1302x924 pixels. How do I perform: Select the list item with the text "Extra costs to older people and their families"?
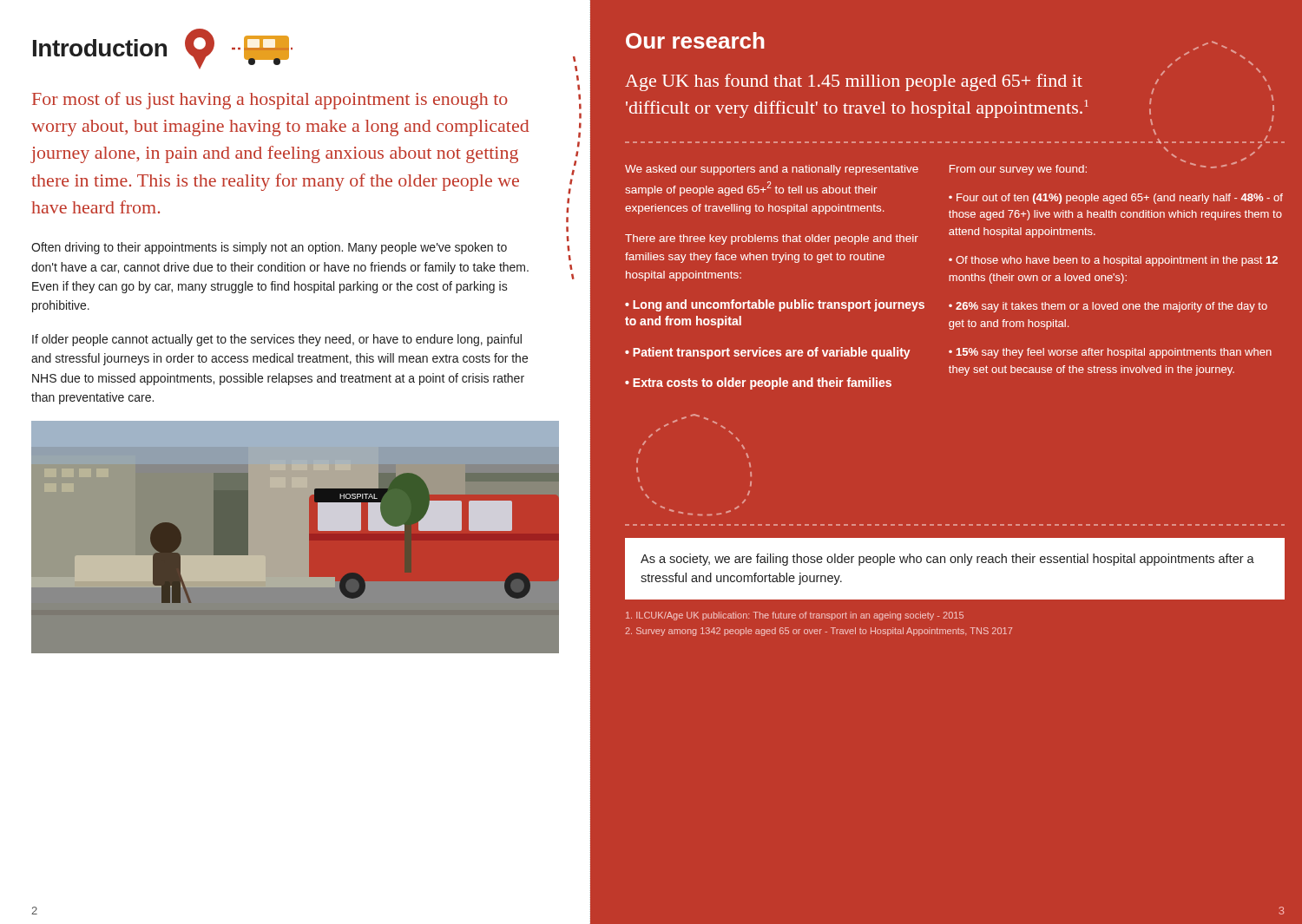pyautogui.click(x=762, y=383)
